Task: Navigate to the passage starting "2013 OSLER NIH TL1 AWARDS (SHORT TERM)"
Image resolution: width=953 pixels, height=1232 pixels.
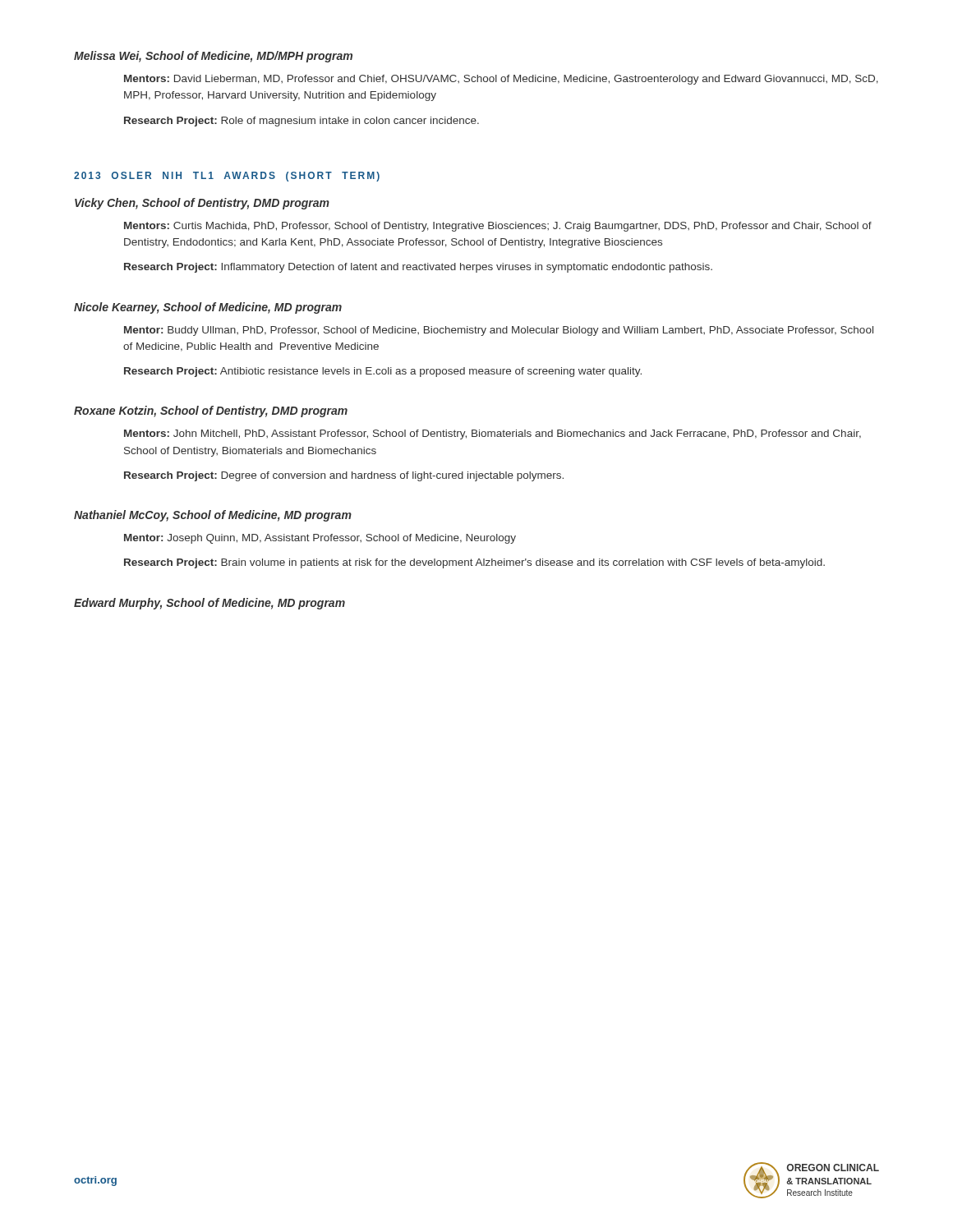Action: pos(228,176)
